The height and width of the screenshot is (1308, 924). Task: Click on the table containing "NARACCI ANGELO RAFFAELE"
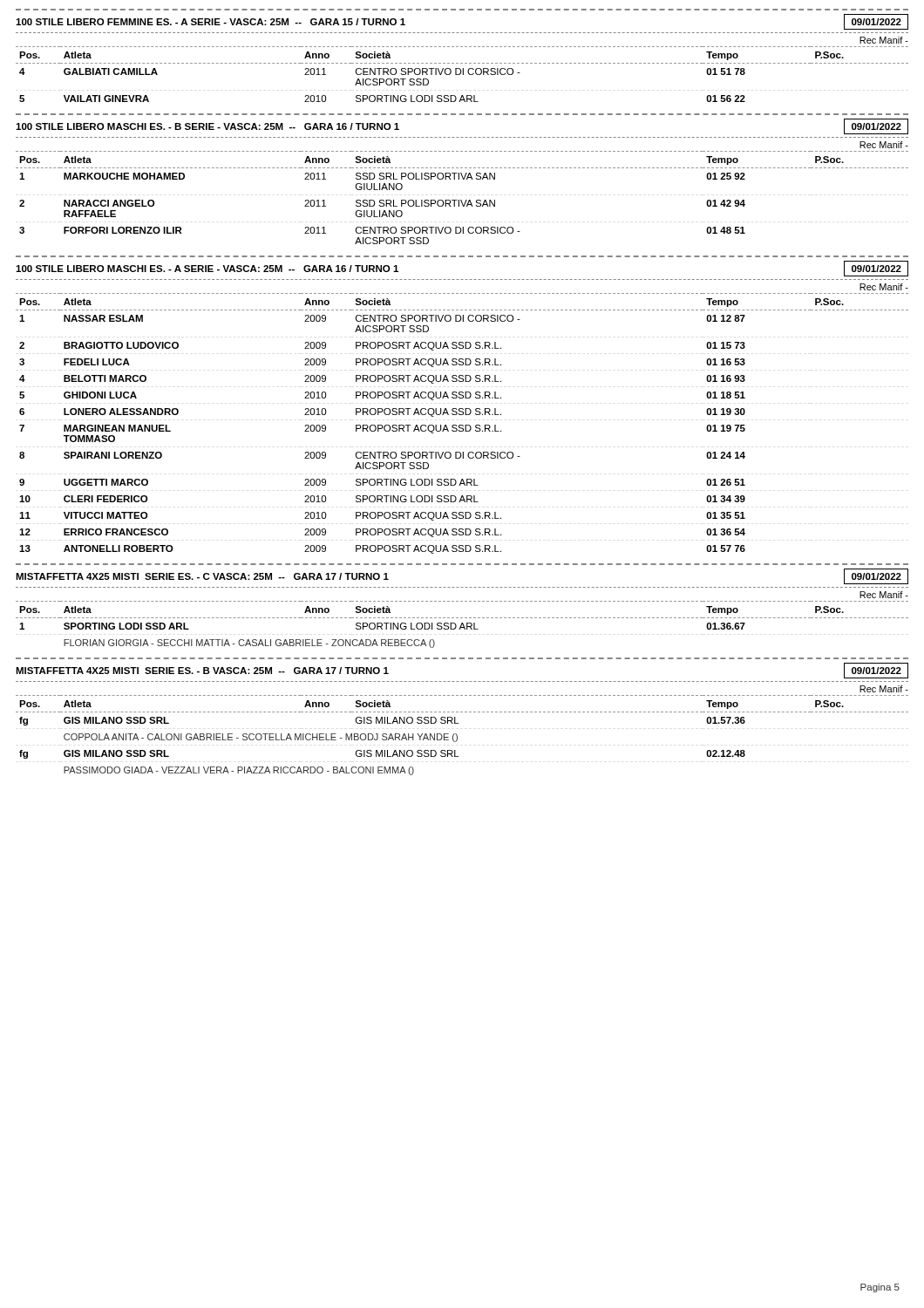(x=462, y=200)
